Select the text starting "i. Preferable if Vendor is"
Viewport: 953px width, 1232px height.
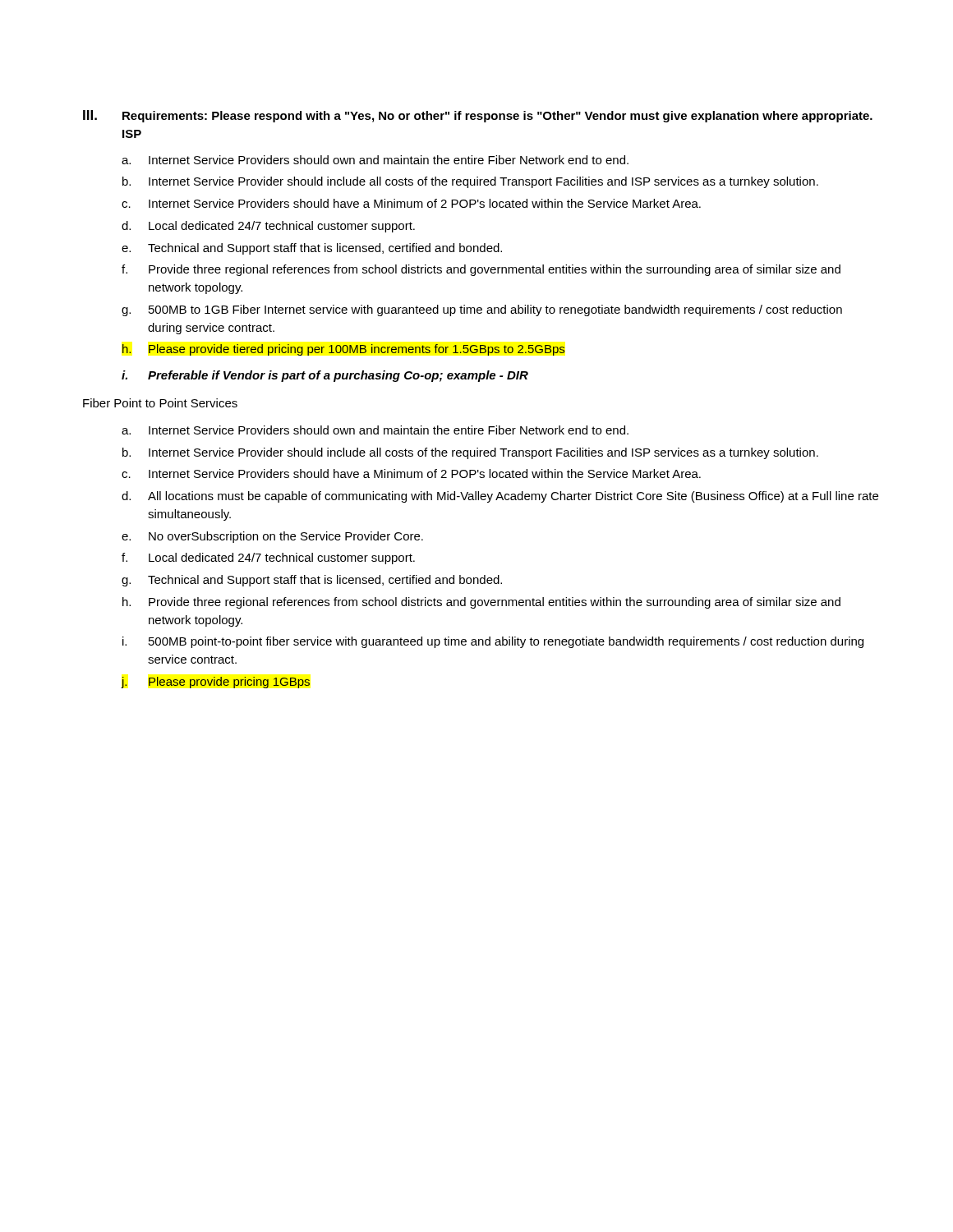325,375
